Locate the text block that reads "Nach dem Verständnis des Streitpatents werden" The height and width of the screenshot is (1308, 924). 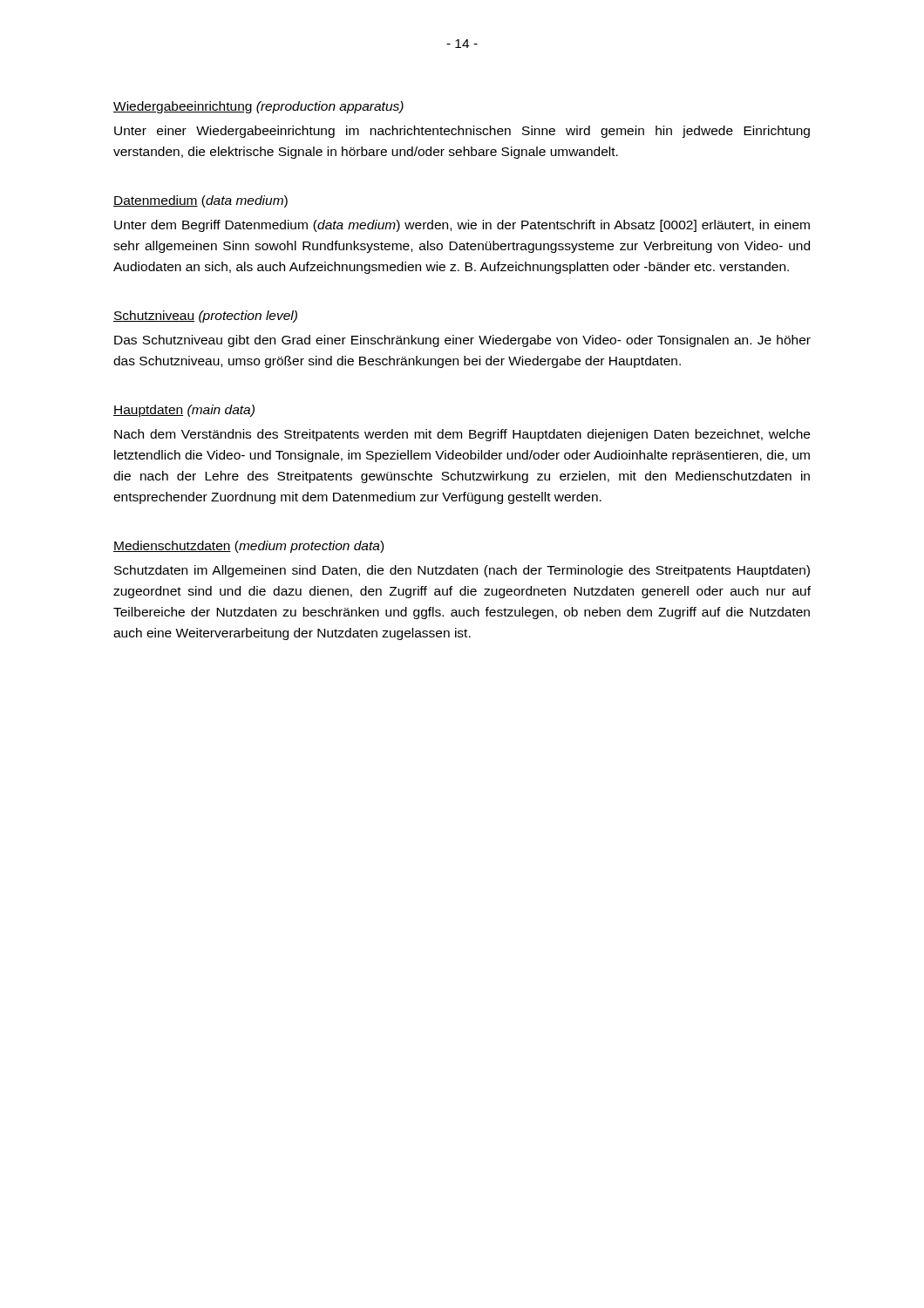pyautogui.click(x=462, y=466)
